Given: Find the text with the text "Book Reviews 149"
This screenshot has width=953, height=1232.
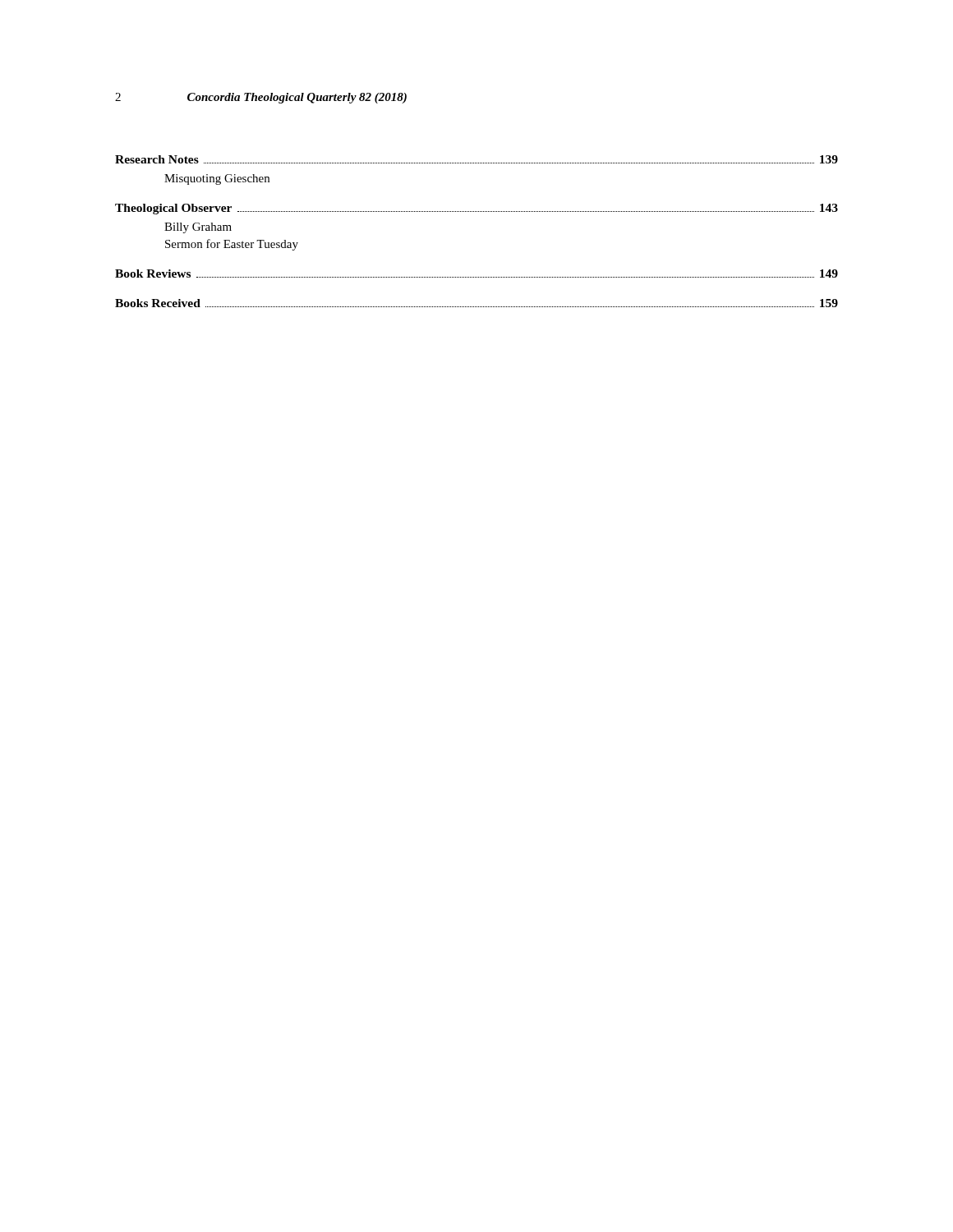Looking at the screenshot, I should click(476, 274).
